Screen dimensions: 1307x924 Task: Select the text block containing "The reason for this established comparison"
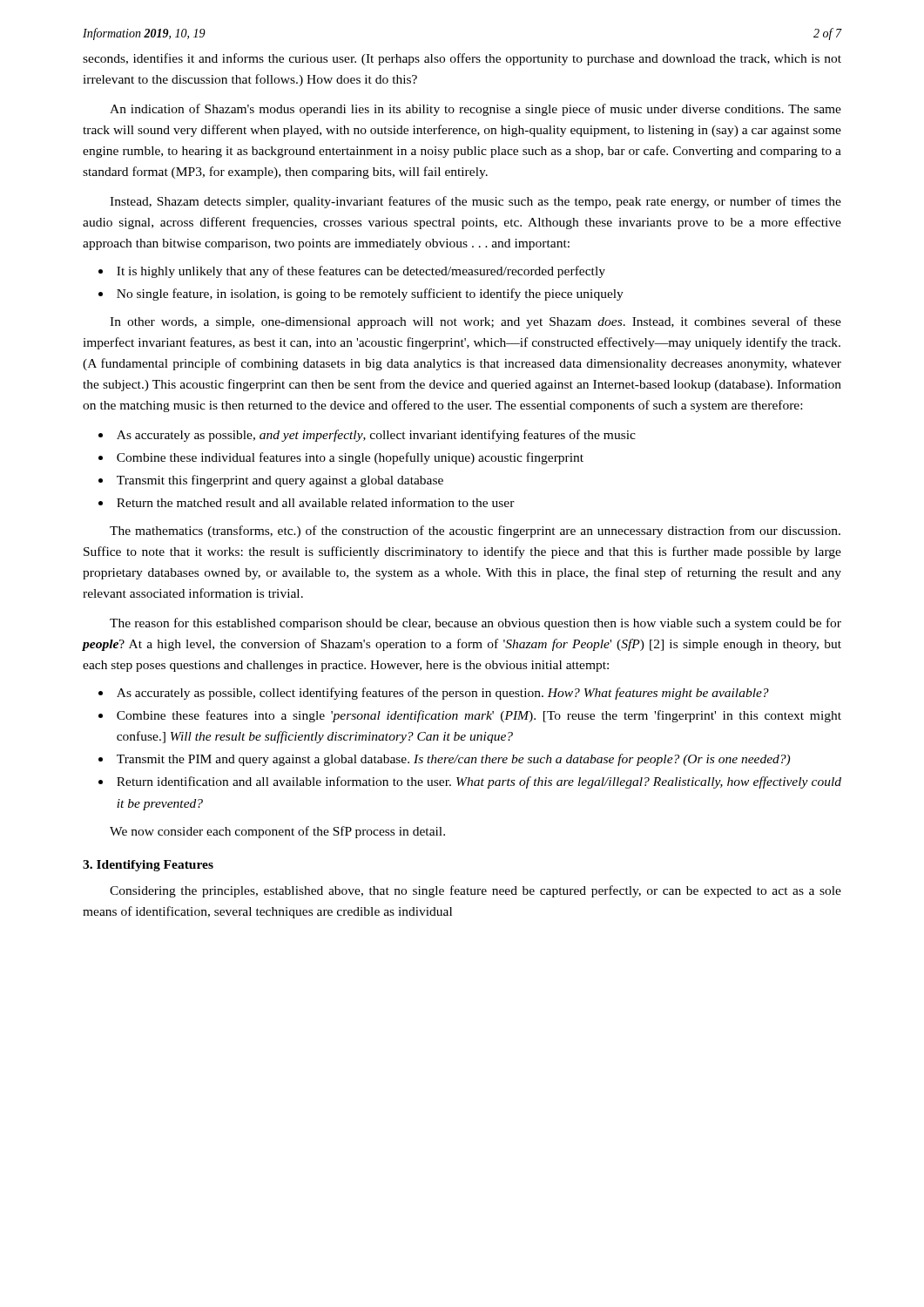[462, 644]
